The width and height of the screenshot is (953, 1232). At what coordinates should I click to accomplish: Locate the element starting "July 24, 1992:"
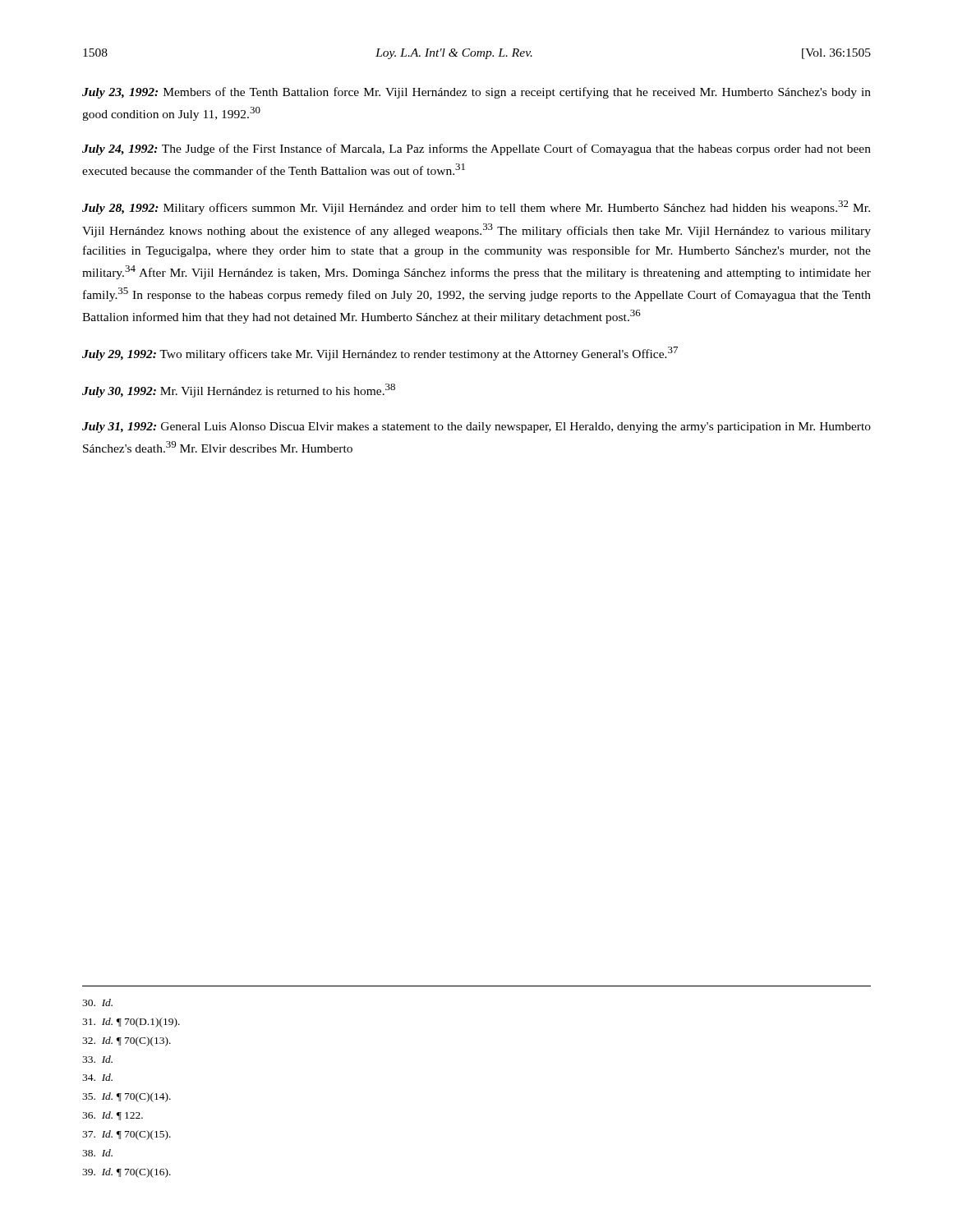click(x=476, y=160)
